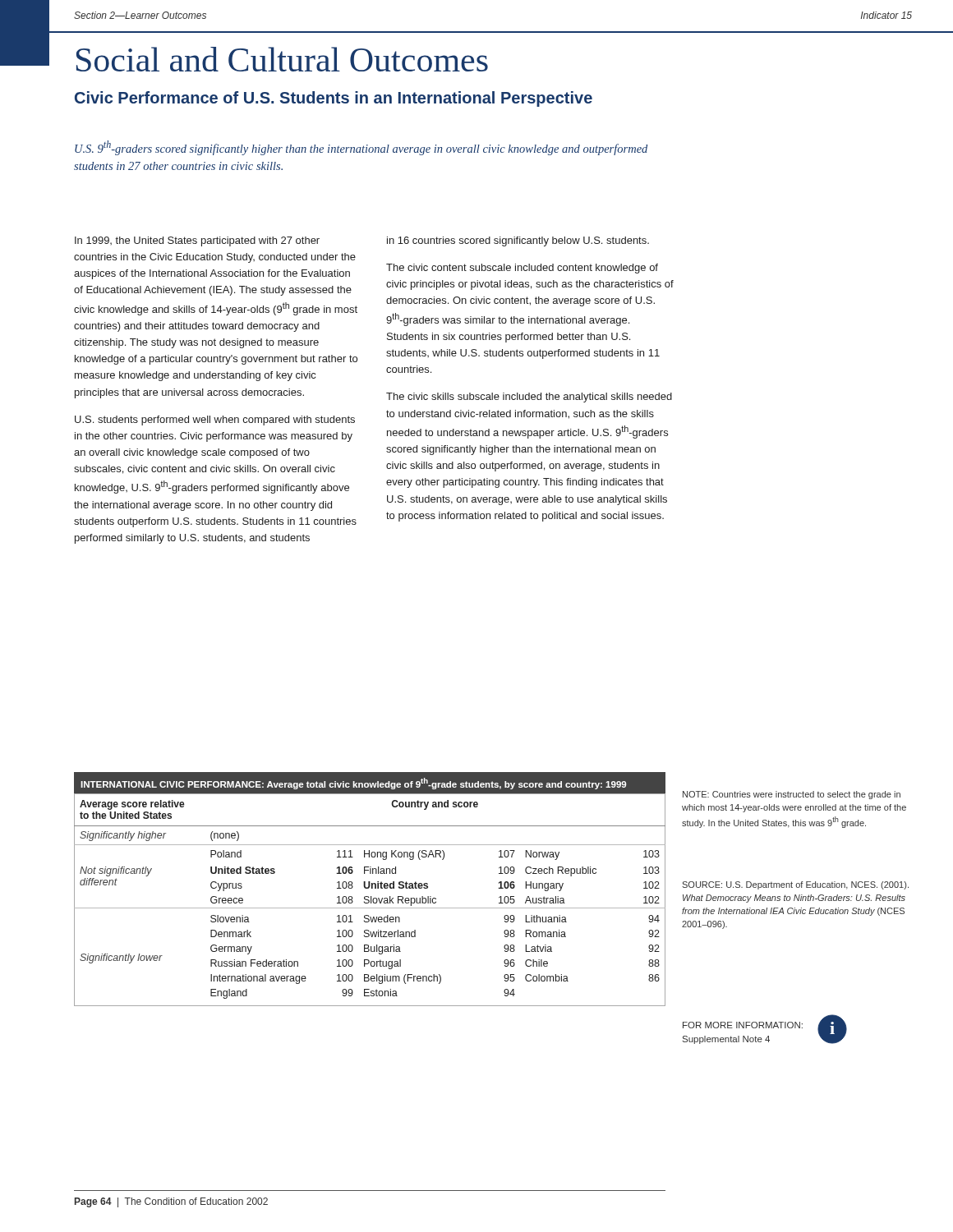Select the text block that reads "In 1999, the United States participated with 27"

pos(218,389)
